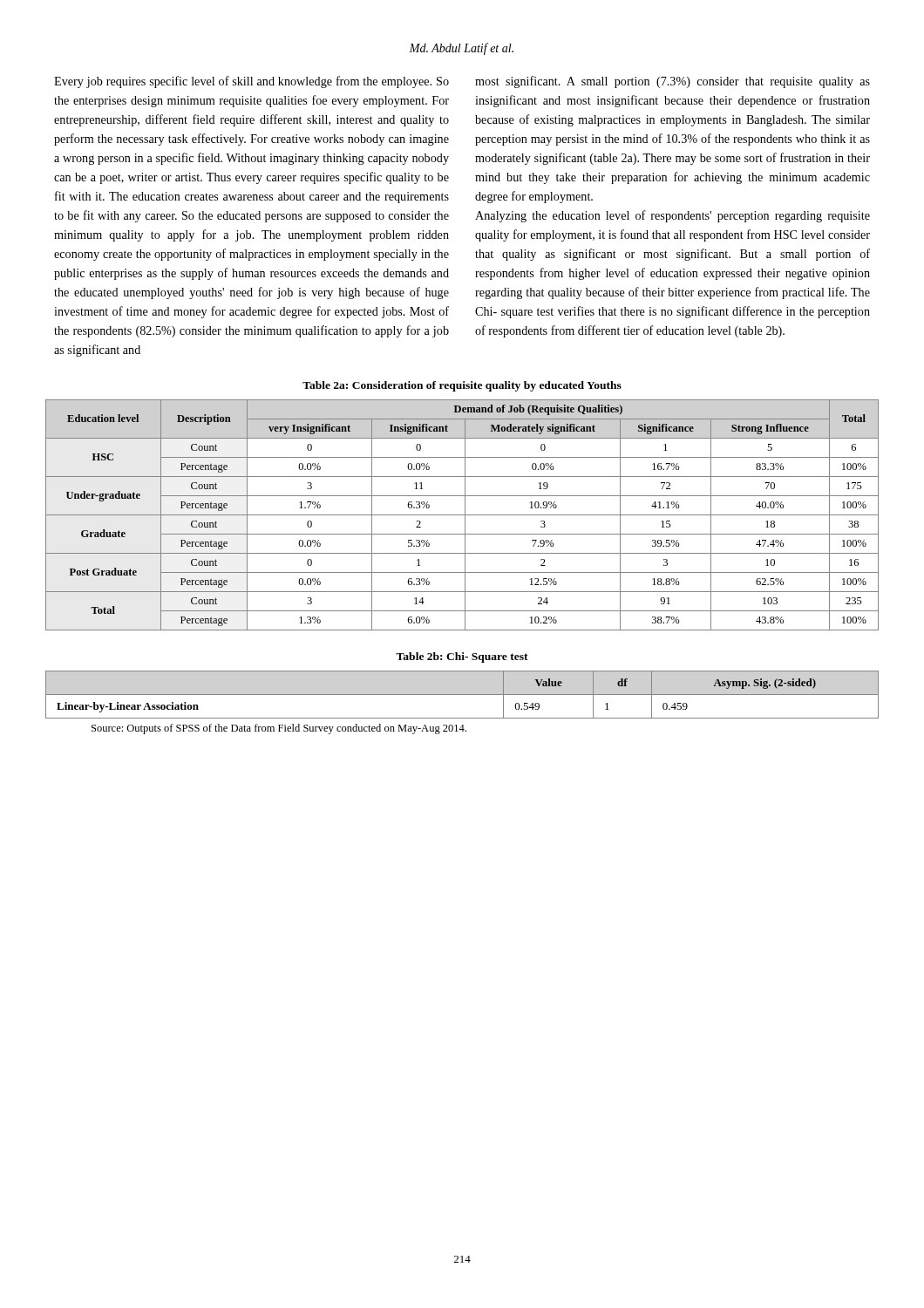This screenshot has height=1308, width=924.
Task: Where is the passage that starts "Source: Outputs of SPSS"?
Action: pyautogui.click(x=279, y=728)
